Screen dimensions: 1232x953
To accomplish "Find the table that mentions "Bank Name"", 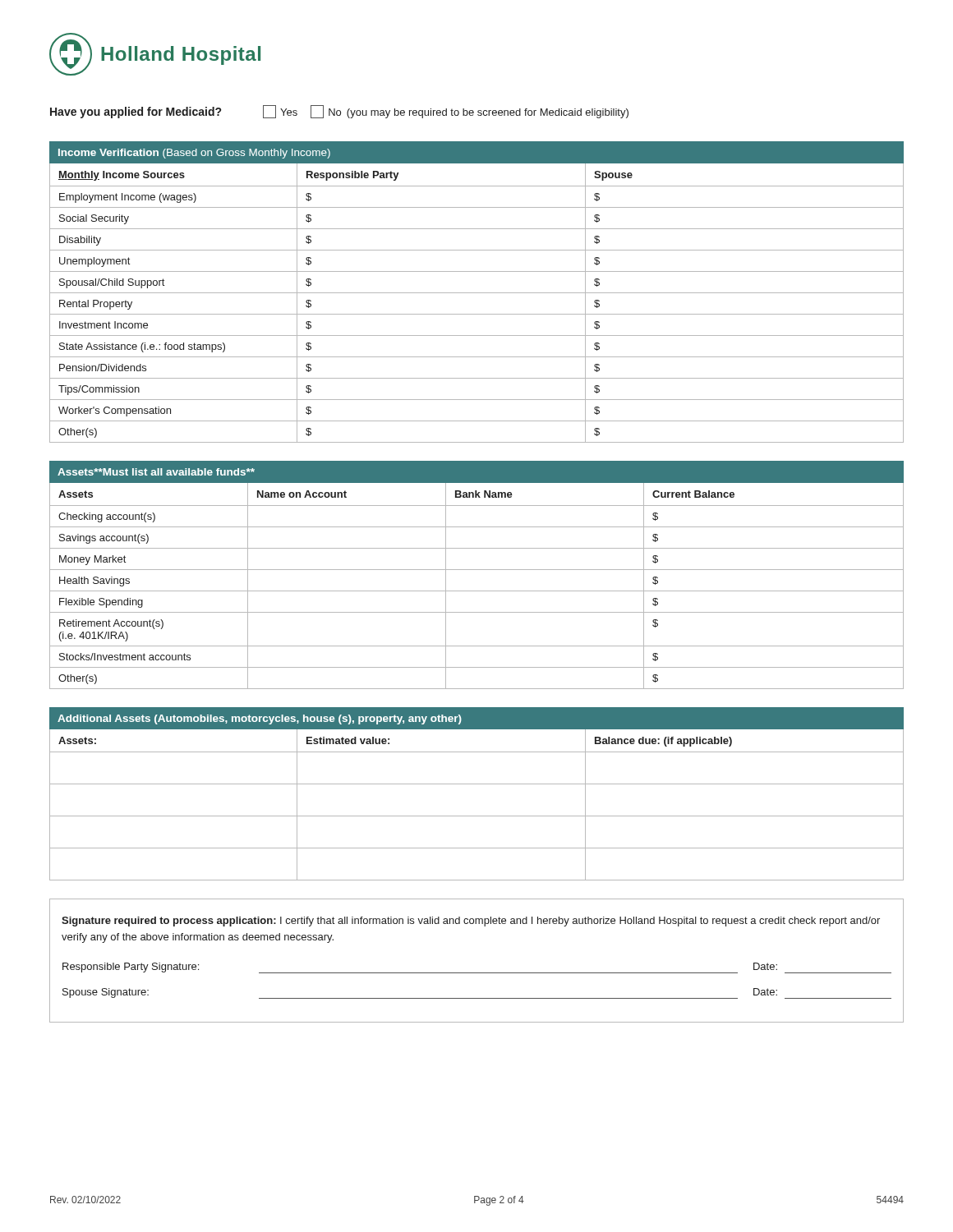I will point(476,575).
